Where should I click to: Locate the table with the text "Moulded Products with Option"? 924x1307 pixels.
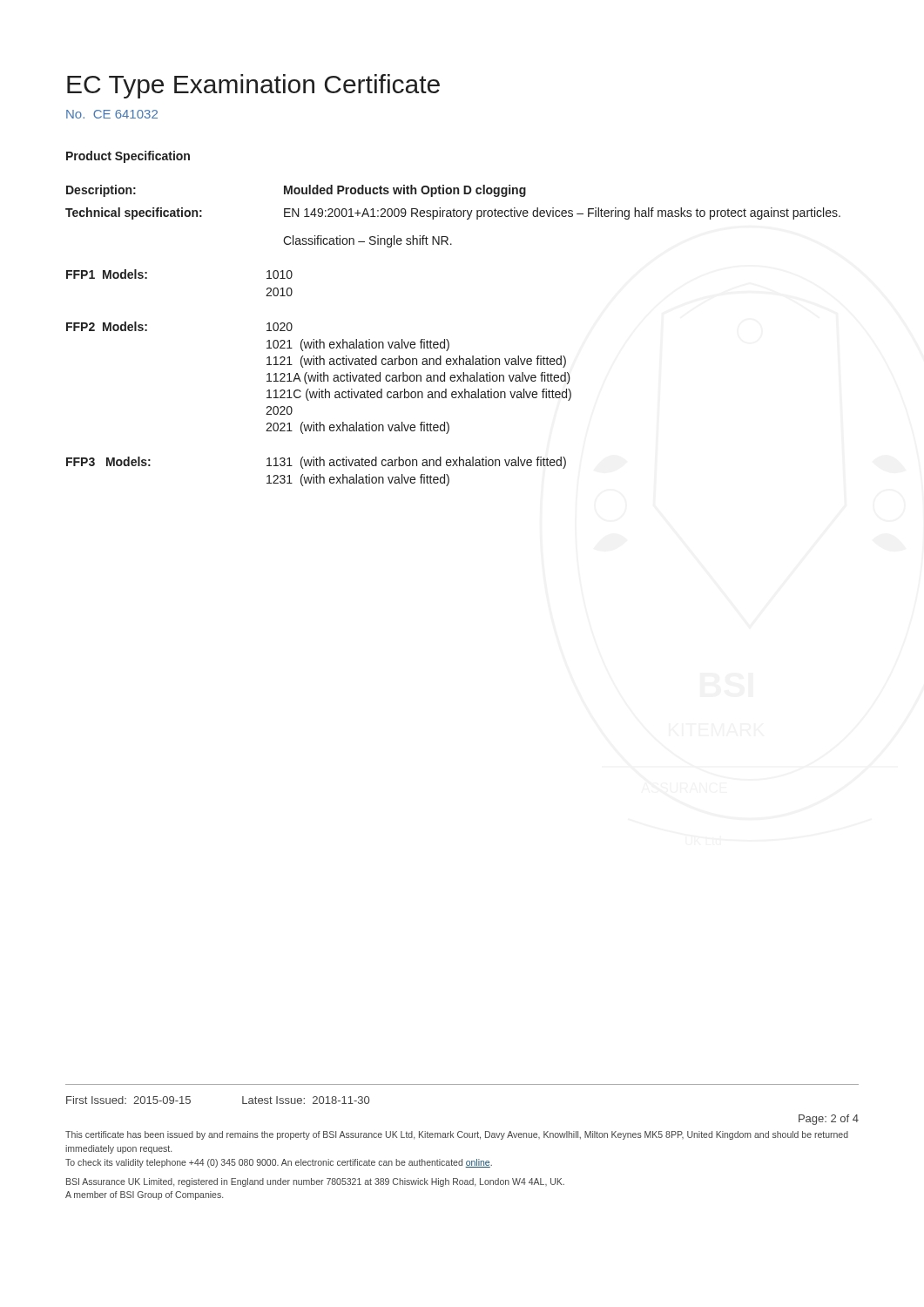[462, 215]
